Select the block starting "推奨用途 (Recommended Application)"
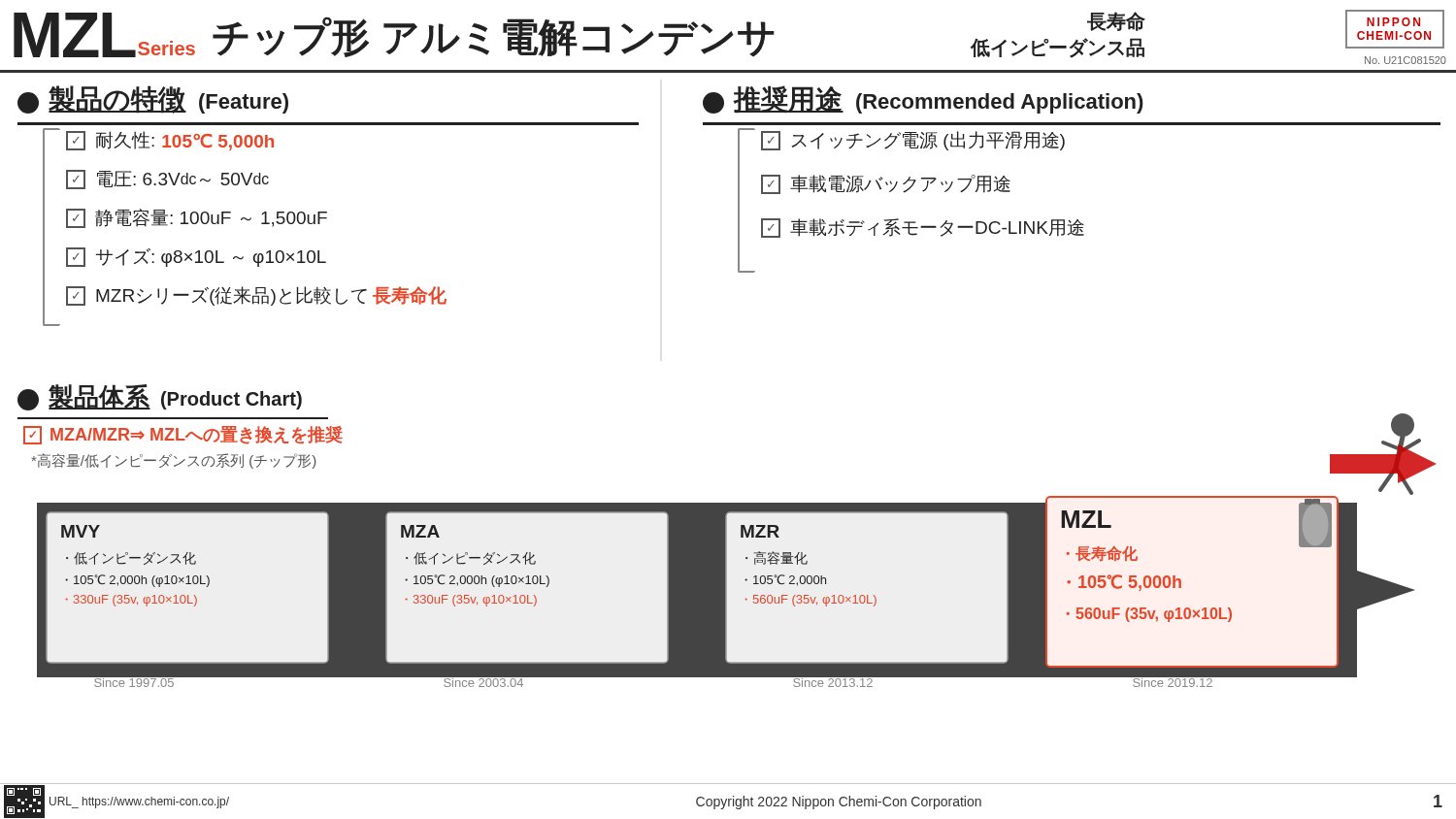 tap(1072, 105)
